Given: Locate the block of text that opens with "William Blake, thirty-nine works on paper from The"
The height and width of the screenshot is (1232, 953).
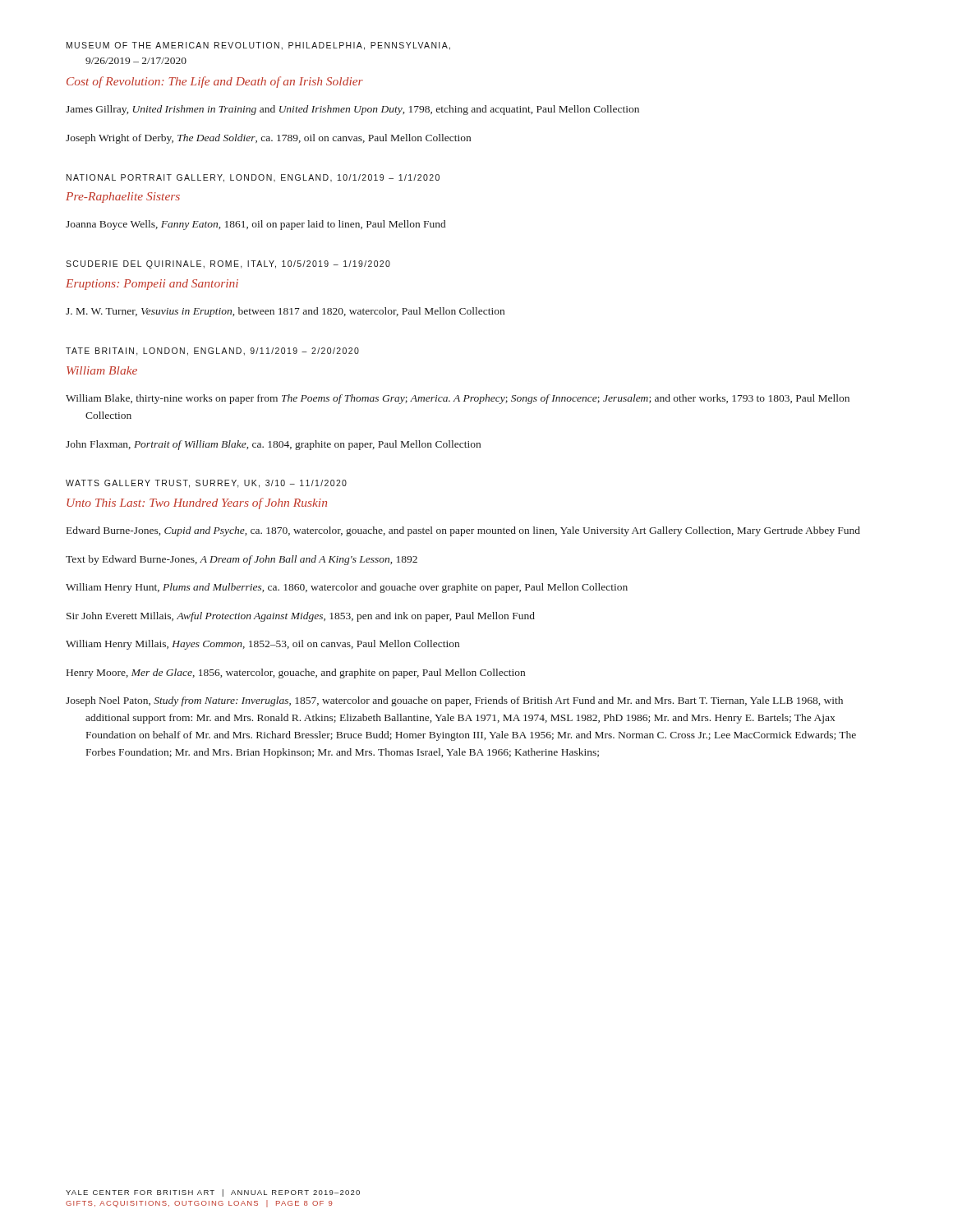Looking at the screenshot, I should pyautogui.click(x=476, y=407).
